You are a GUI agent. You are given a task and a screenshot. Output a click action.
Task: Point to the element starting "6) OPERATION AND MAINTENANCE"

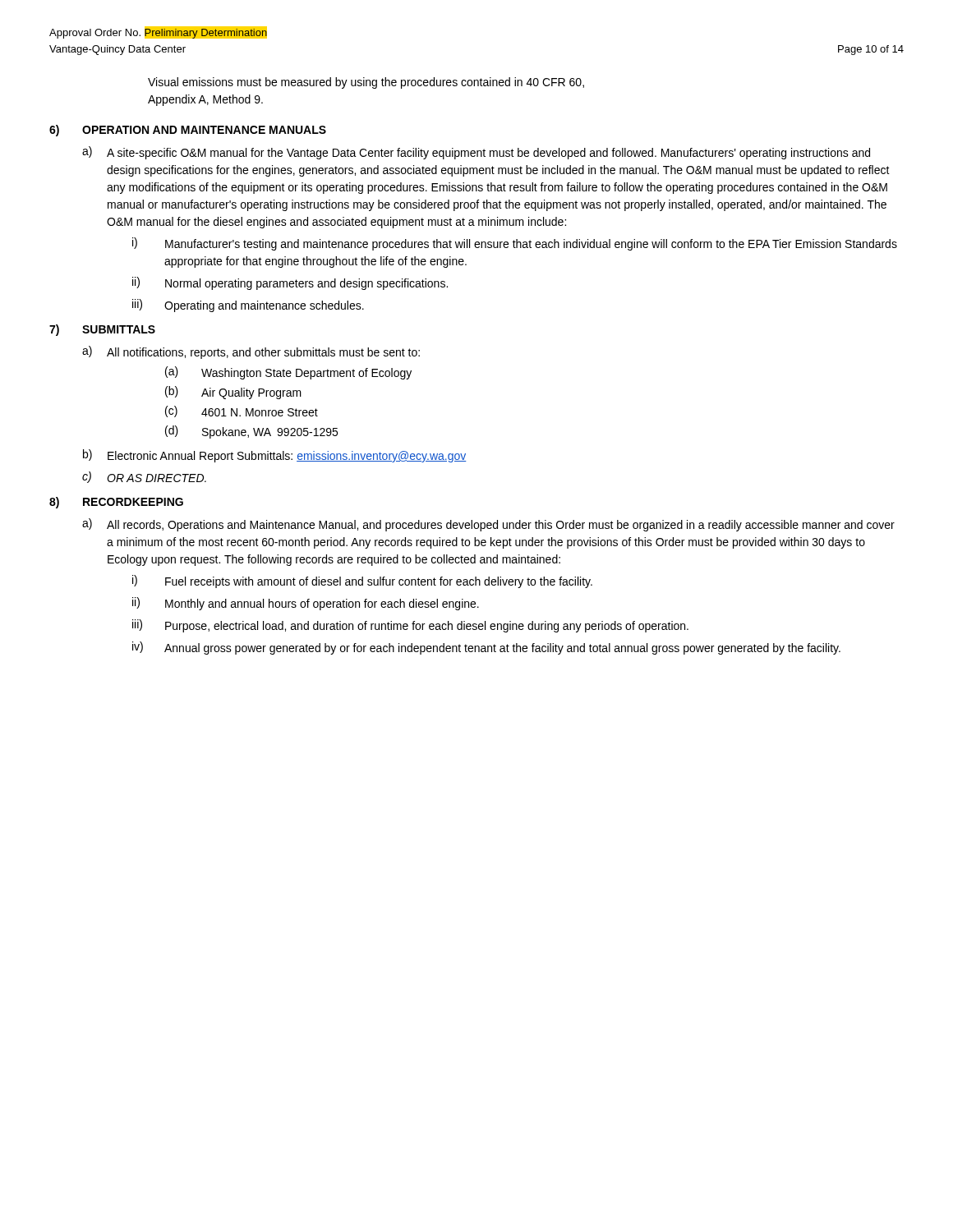pyautogui.click(x=188, y=130)
